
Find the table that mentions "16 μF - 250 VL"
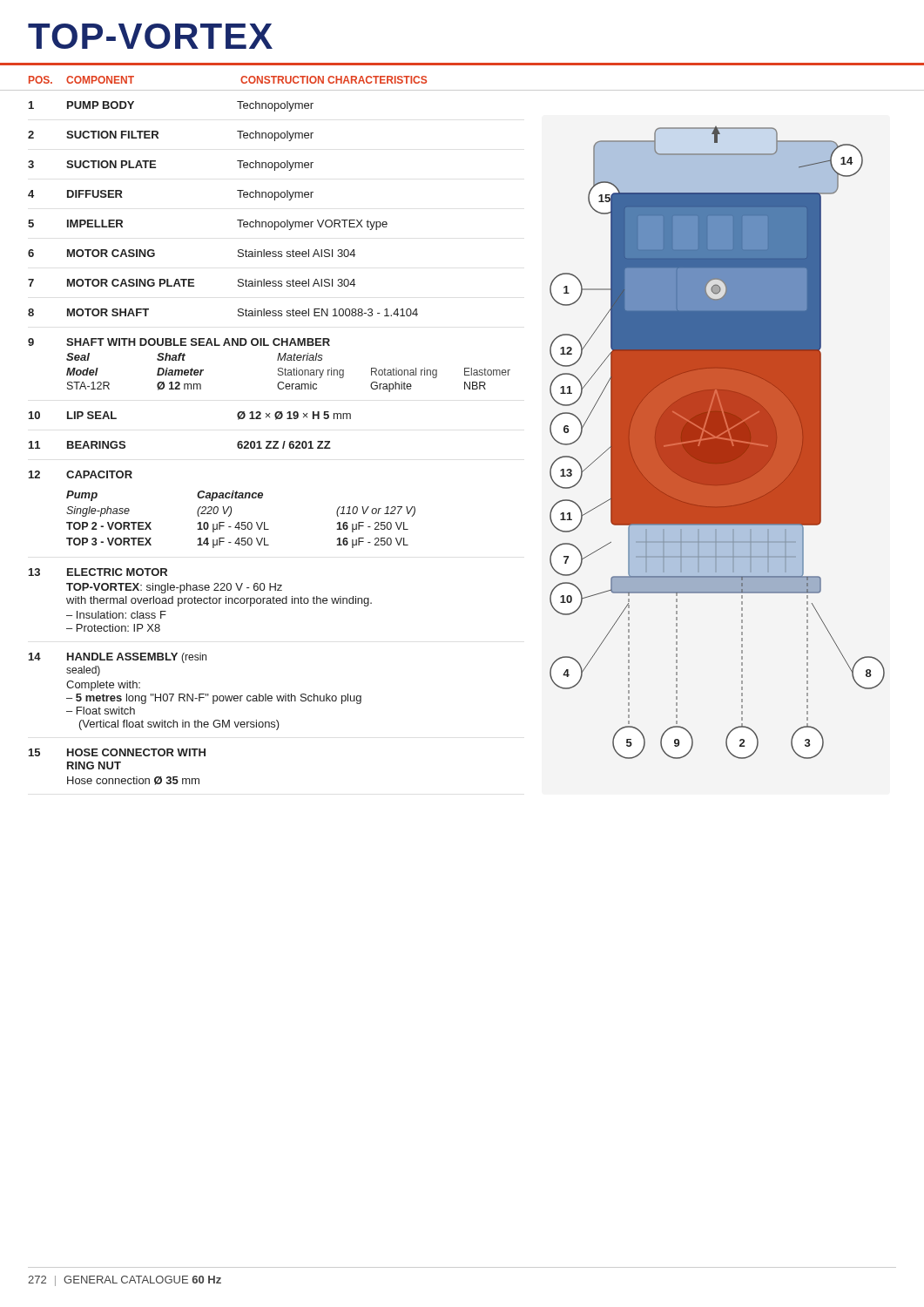click(x=276, y=509)
